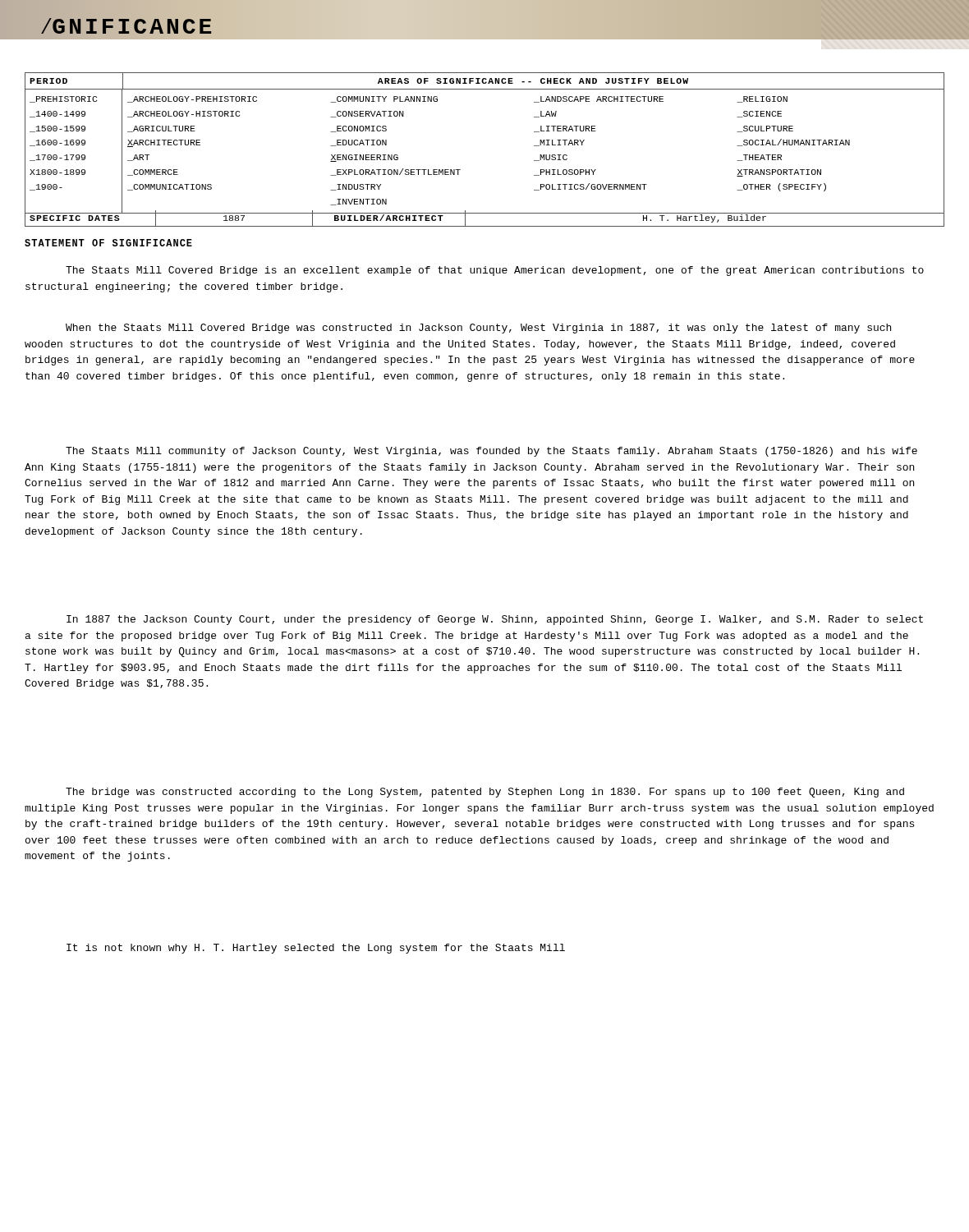Screen dimensions: 1232x969
Task: Select the text block containing "It is not"
Action: pos(316,948)
